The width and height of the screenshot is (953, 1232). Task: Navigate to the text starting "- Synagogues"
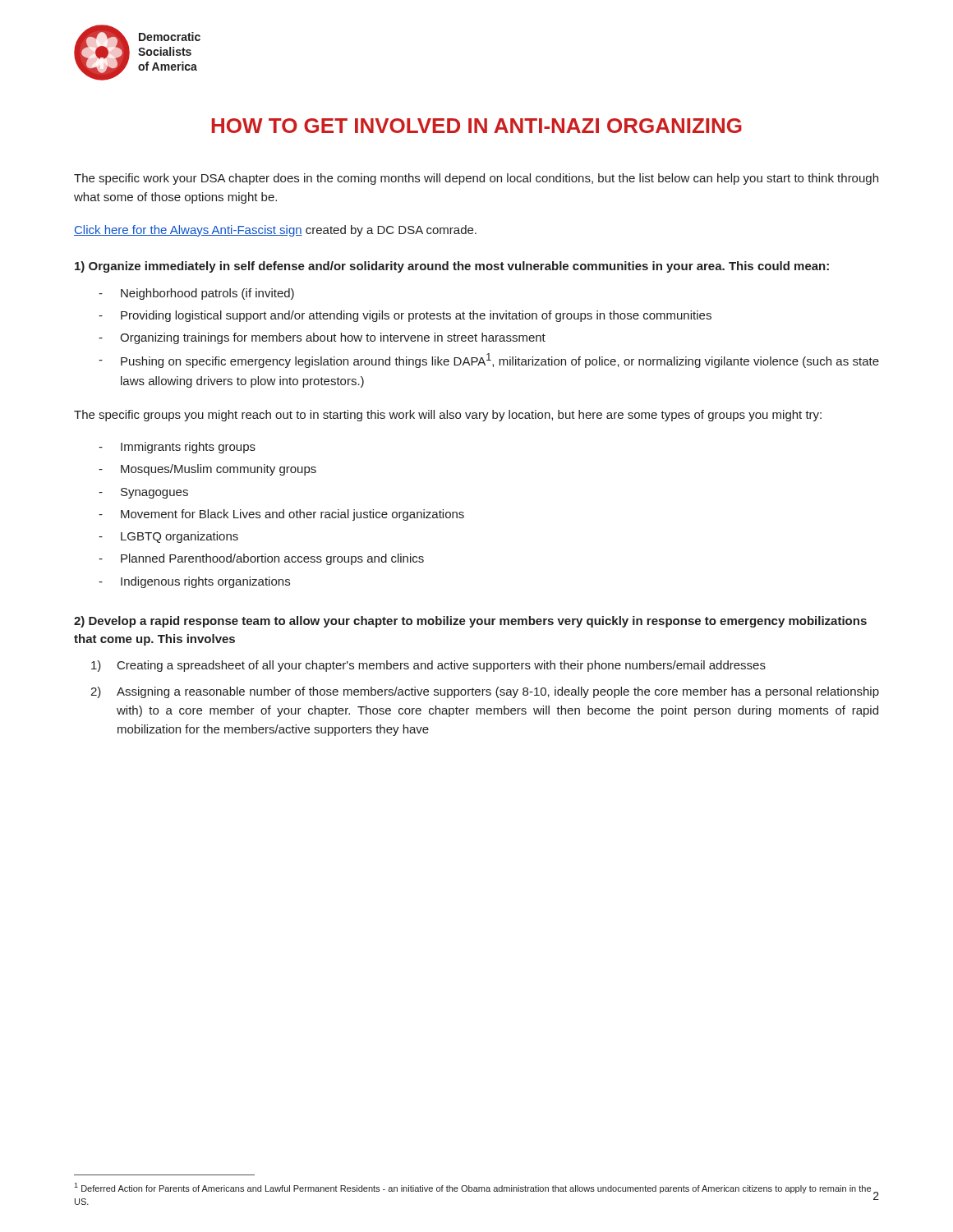(143, 493)
